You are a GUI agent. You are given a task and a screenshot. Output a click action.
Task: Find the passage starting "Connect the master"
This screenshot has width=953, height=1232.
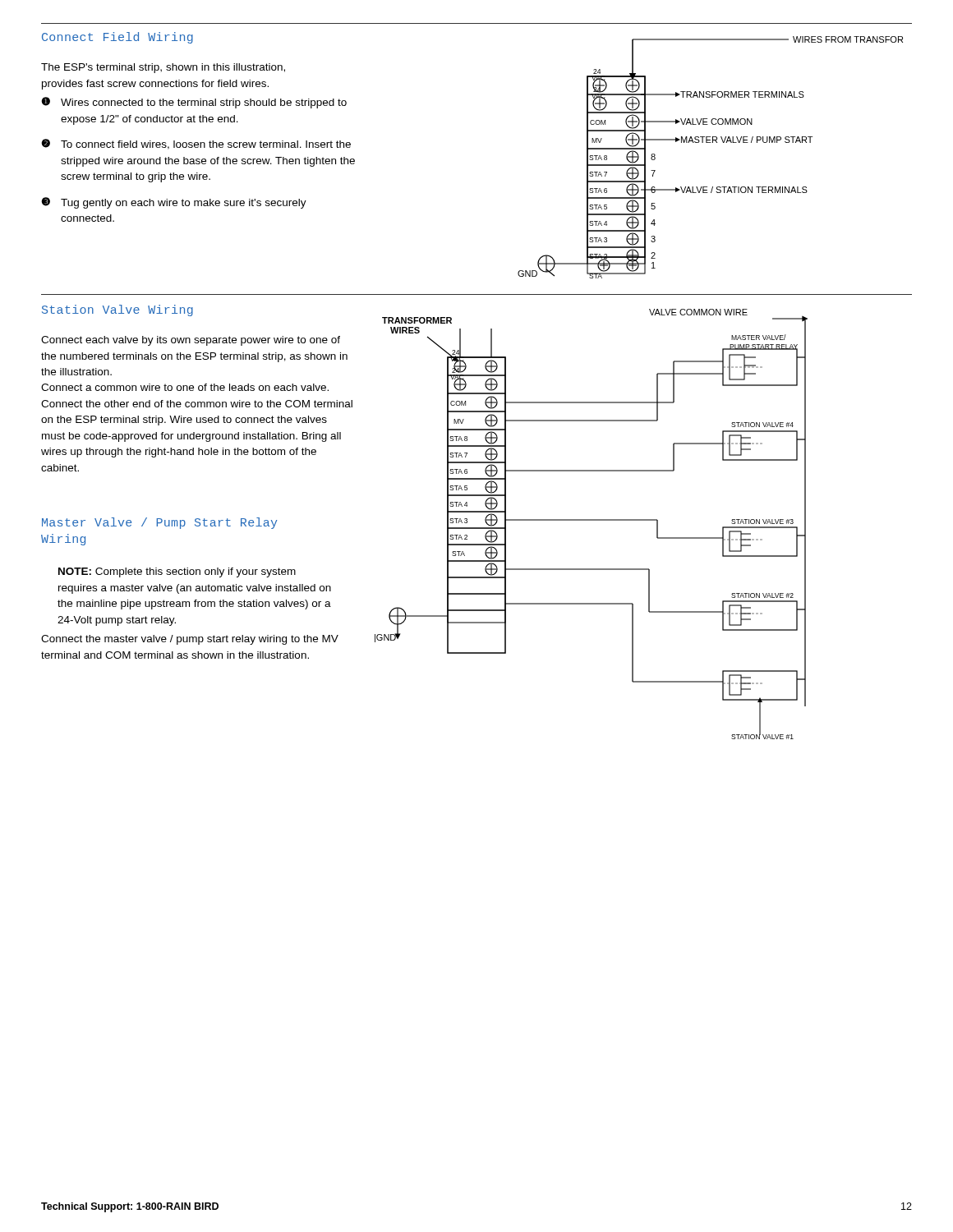click(x=190, y=647)
